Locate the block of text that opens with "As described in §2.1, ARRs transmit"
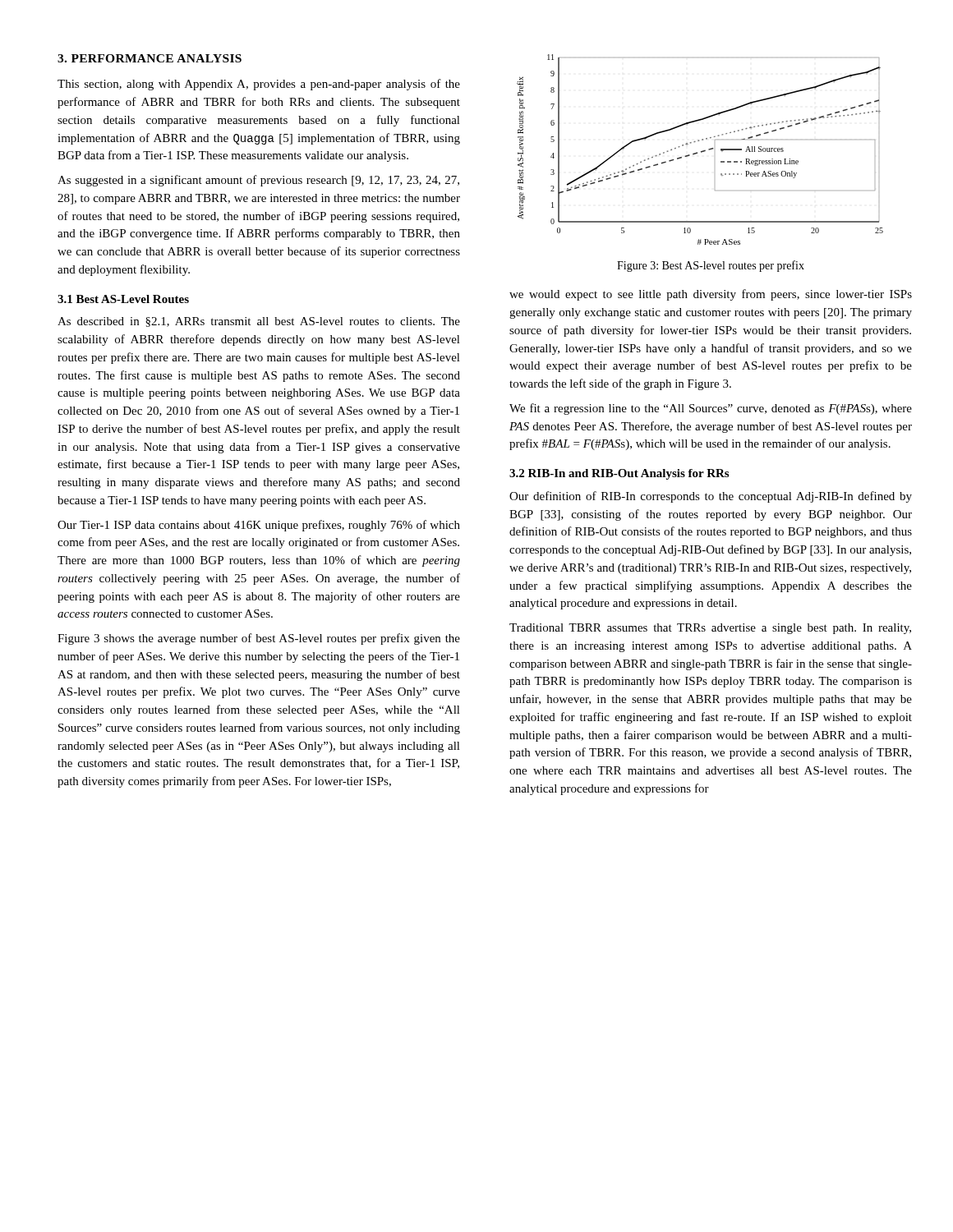 pos(259,412)
